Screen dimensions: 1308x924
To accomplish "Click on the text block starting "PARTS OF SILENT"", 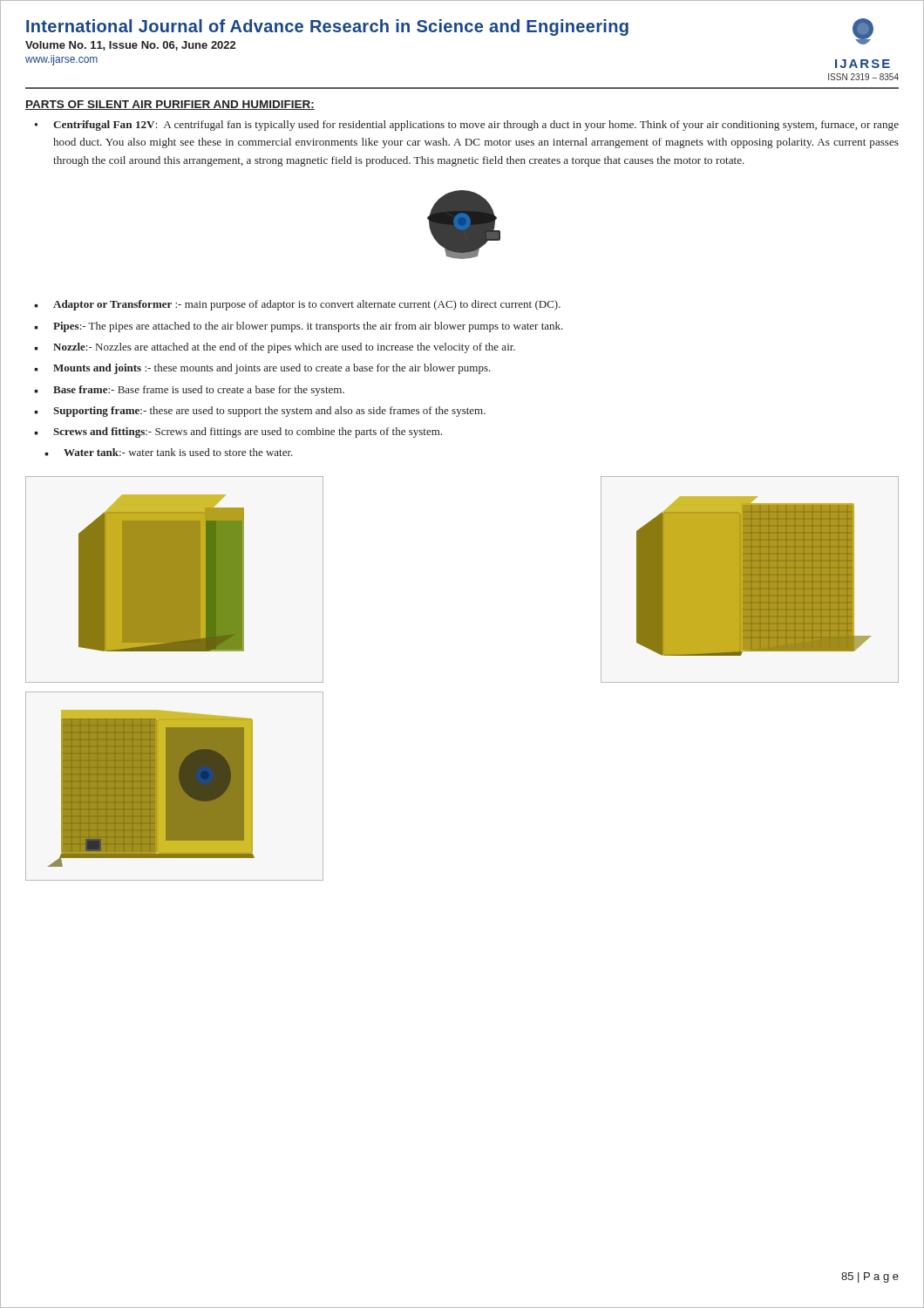I will pyautogui.click(x=170, y=104).
